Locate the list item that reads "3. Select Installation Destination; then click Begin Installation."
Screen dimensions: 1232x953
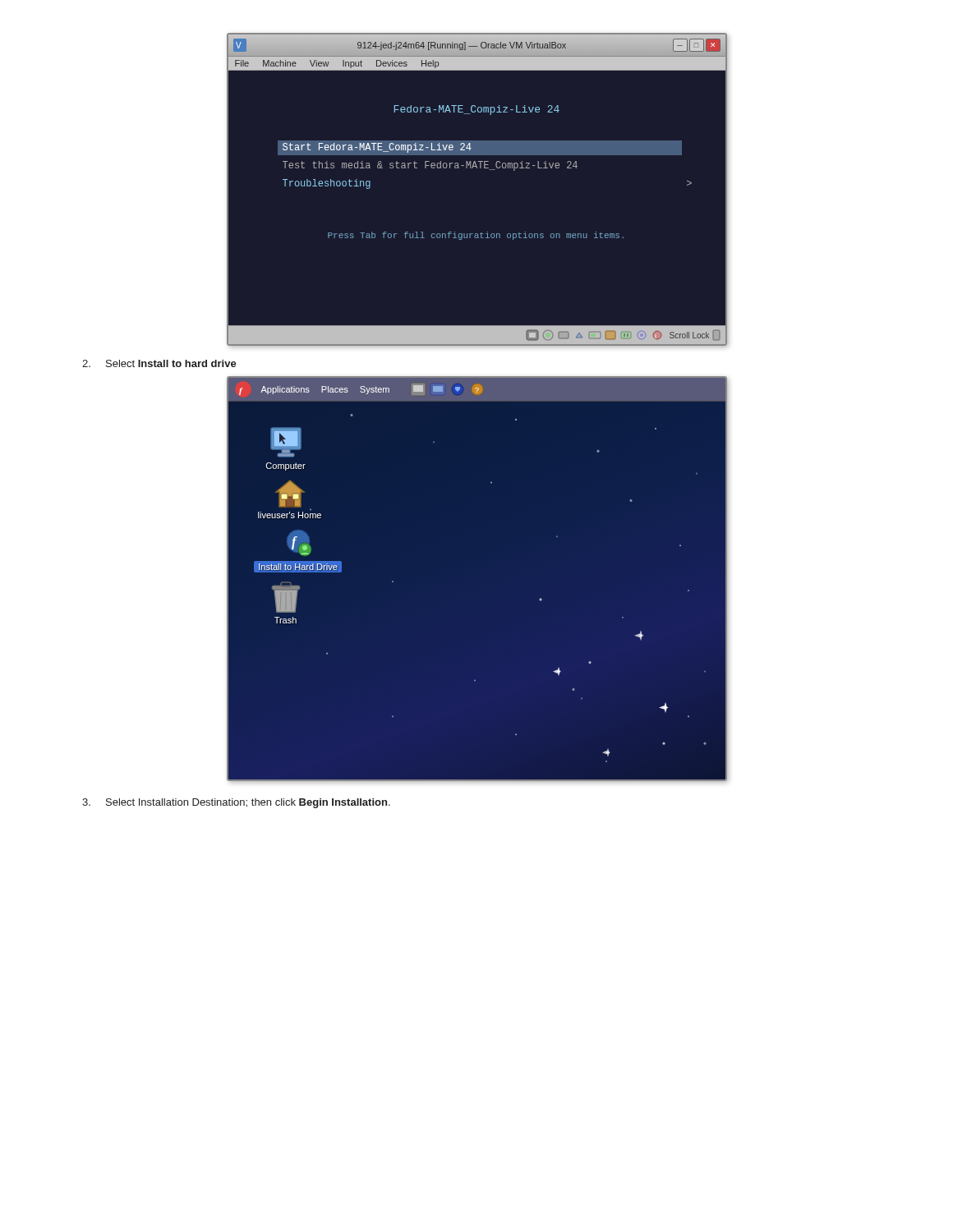236,802
